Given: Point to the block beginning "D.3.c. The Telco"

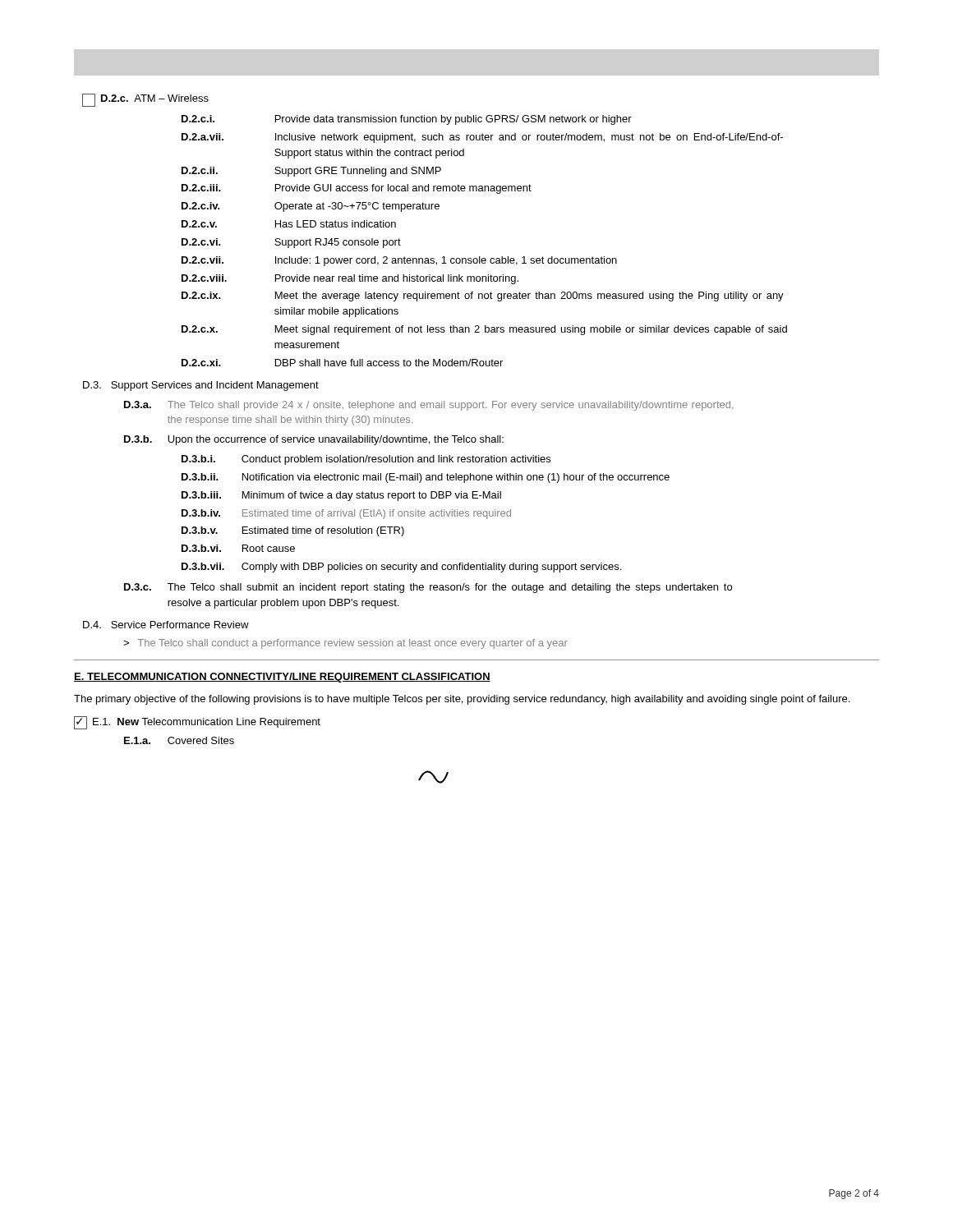Looking at the screenshot, I should pyautogui.click(x=428, y=595).
